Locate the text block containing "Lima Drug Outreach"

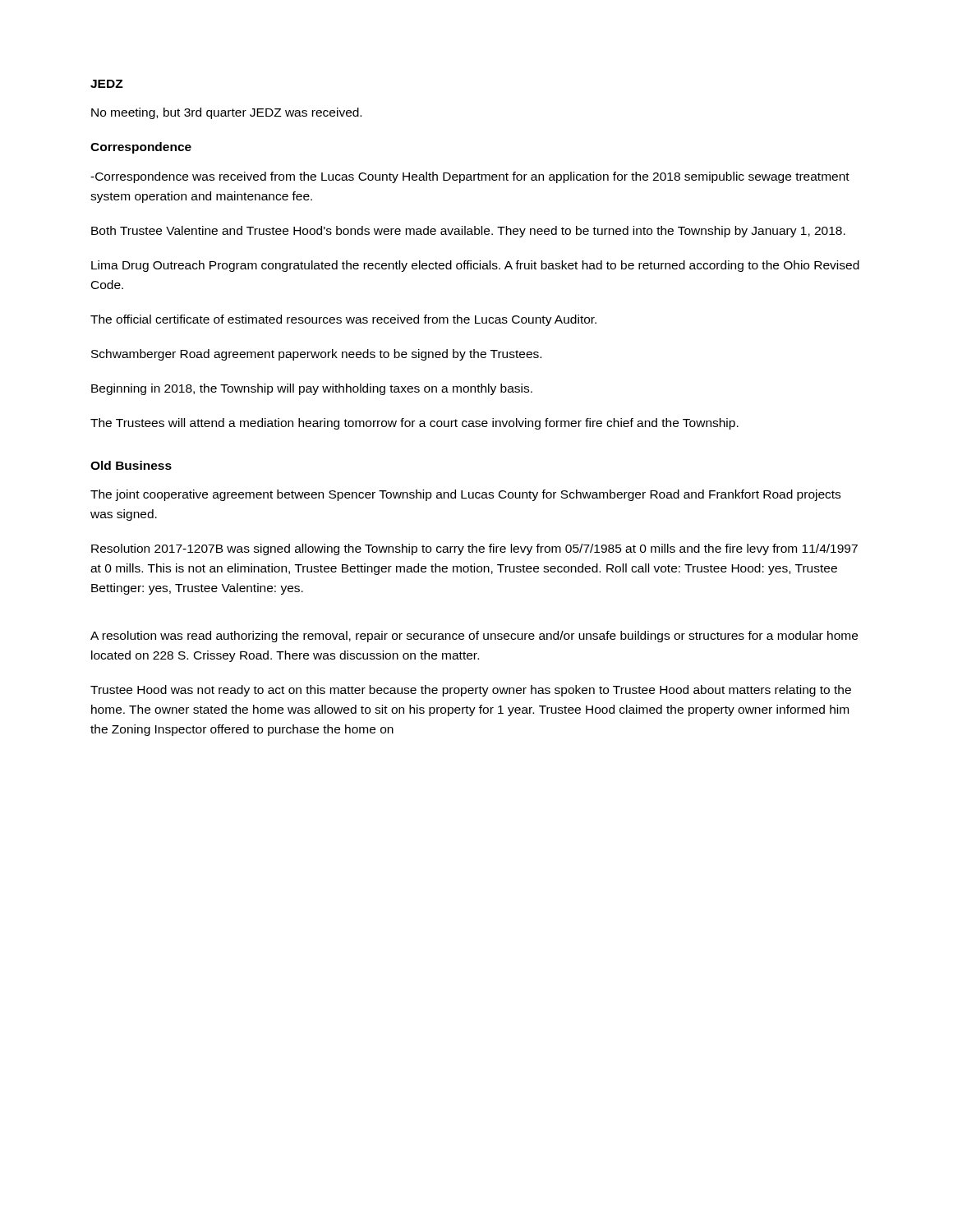[475, 274]
